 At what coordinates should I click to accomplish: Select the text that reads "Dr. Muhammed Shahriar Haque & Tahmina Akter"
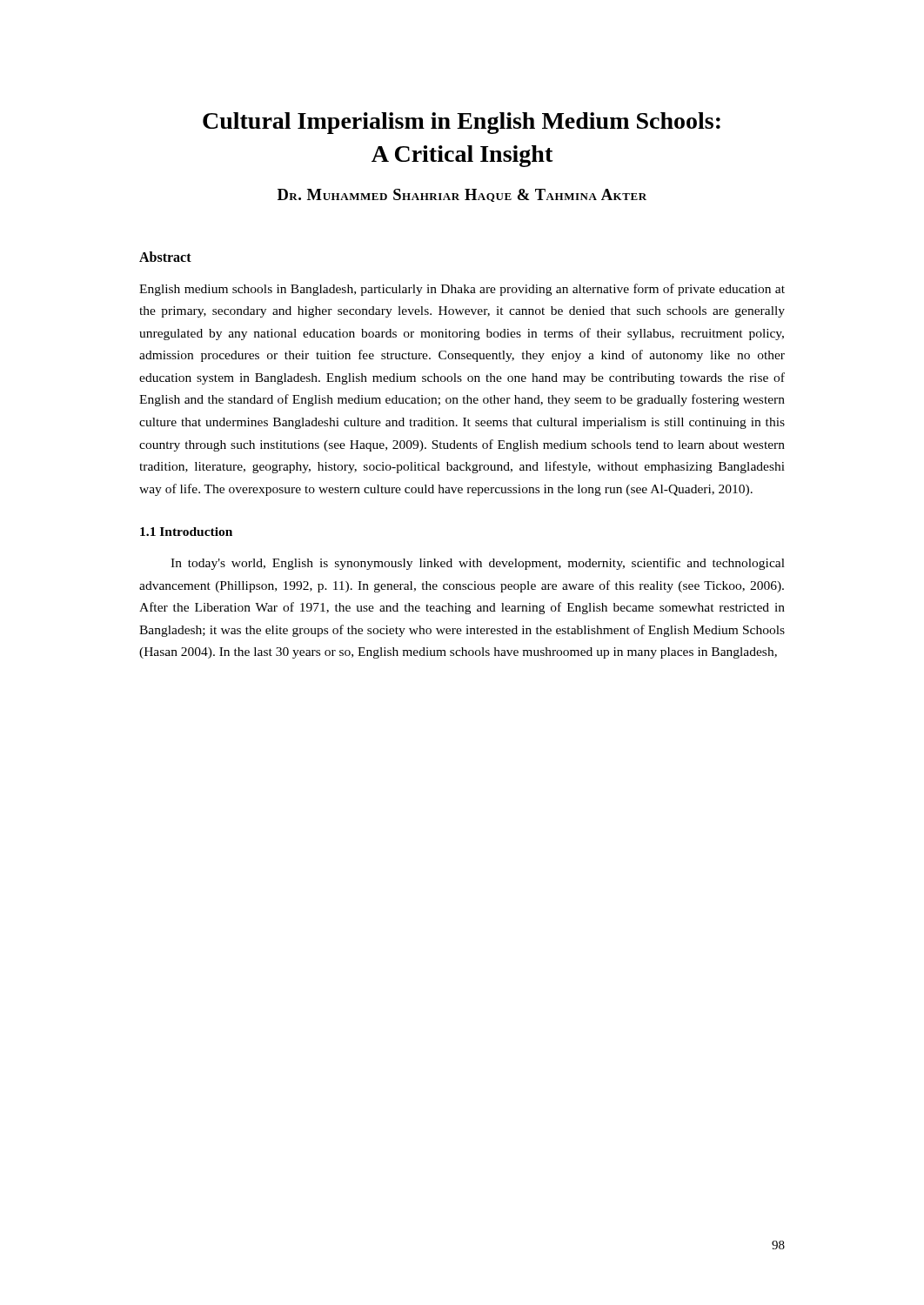(x=462, y=195)
